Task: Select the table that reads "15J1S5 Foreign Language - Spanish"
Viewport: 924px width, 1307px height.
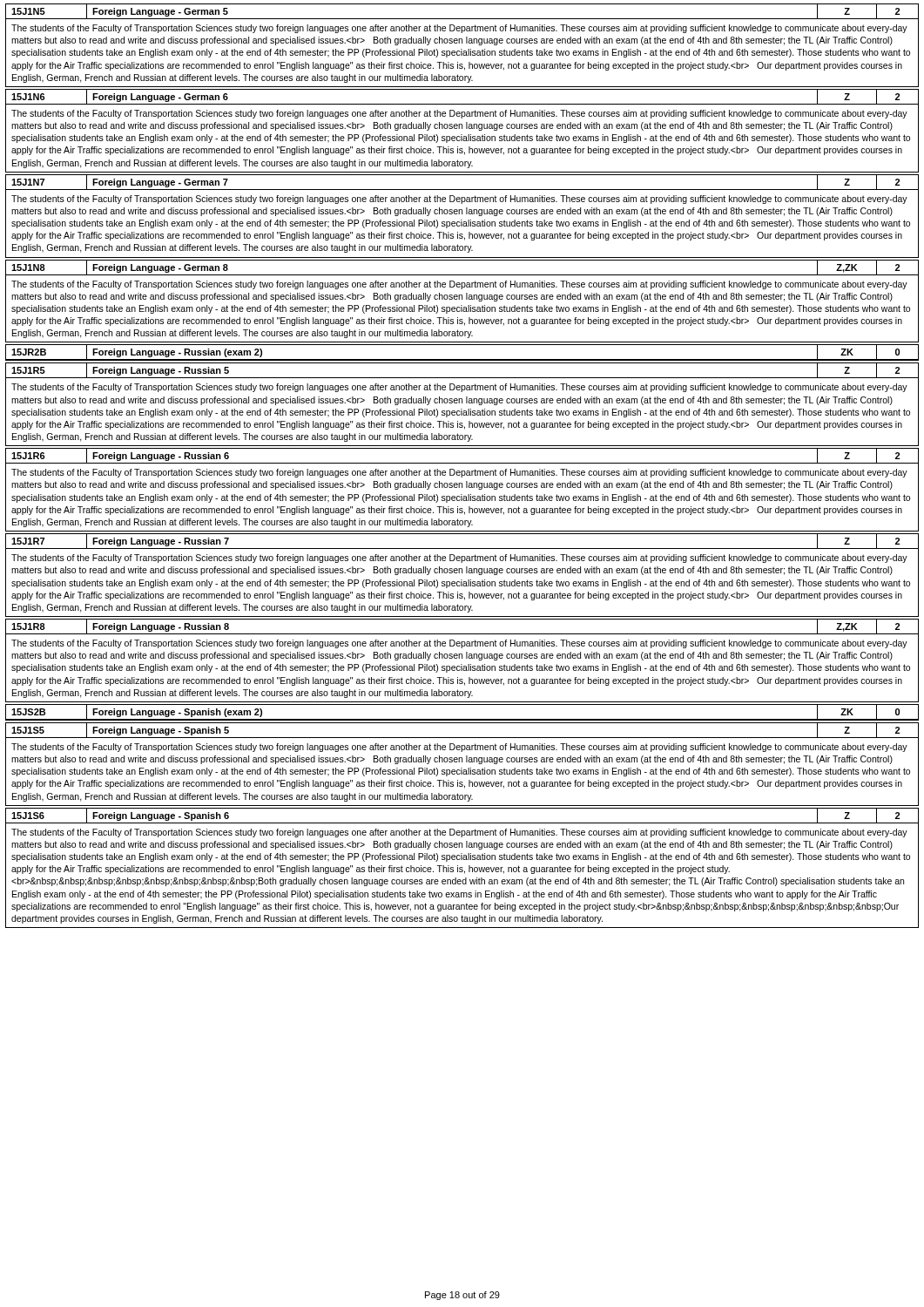Action: (x=462, y=764)
